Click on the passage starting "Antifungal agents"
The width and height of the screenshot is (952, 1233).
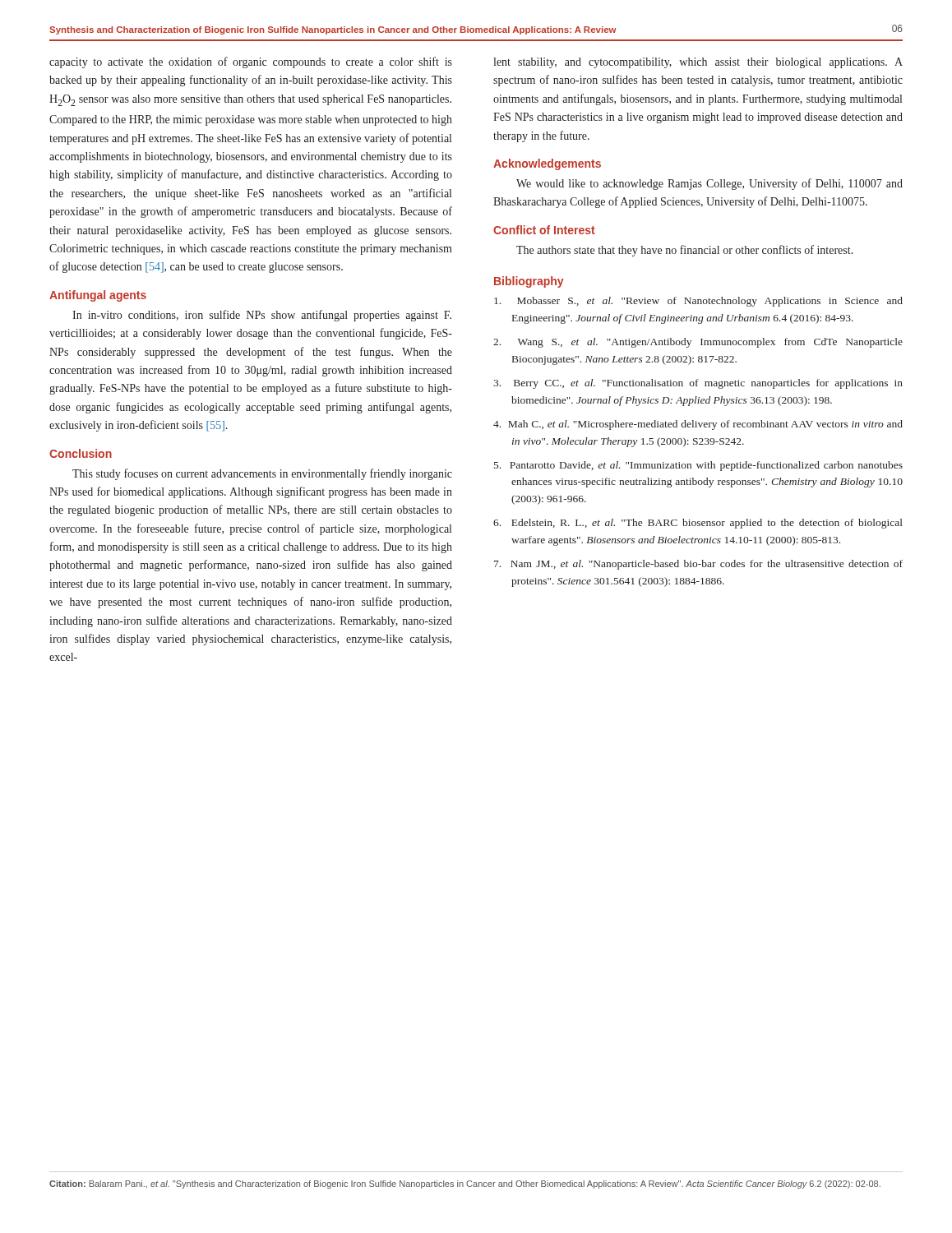click(98, 295)
